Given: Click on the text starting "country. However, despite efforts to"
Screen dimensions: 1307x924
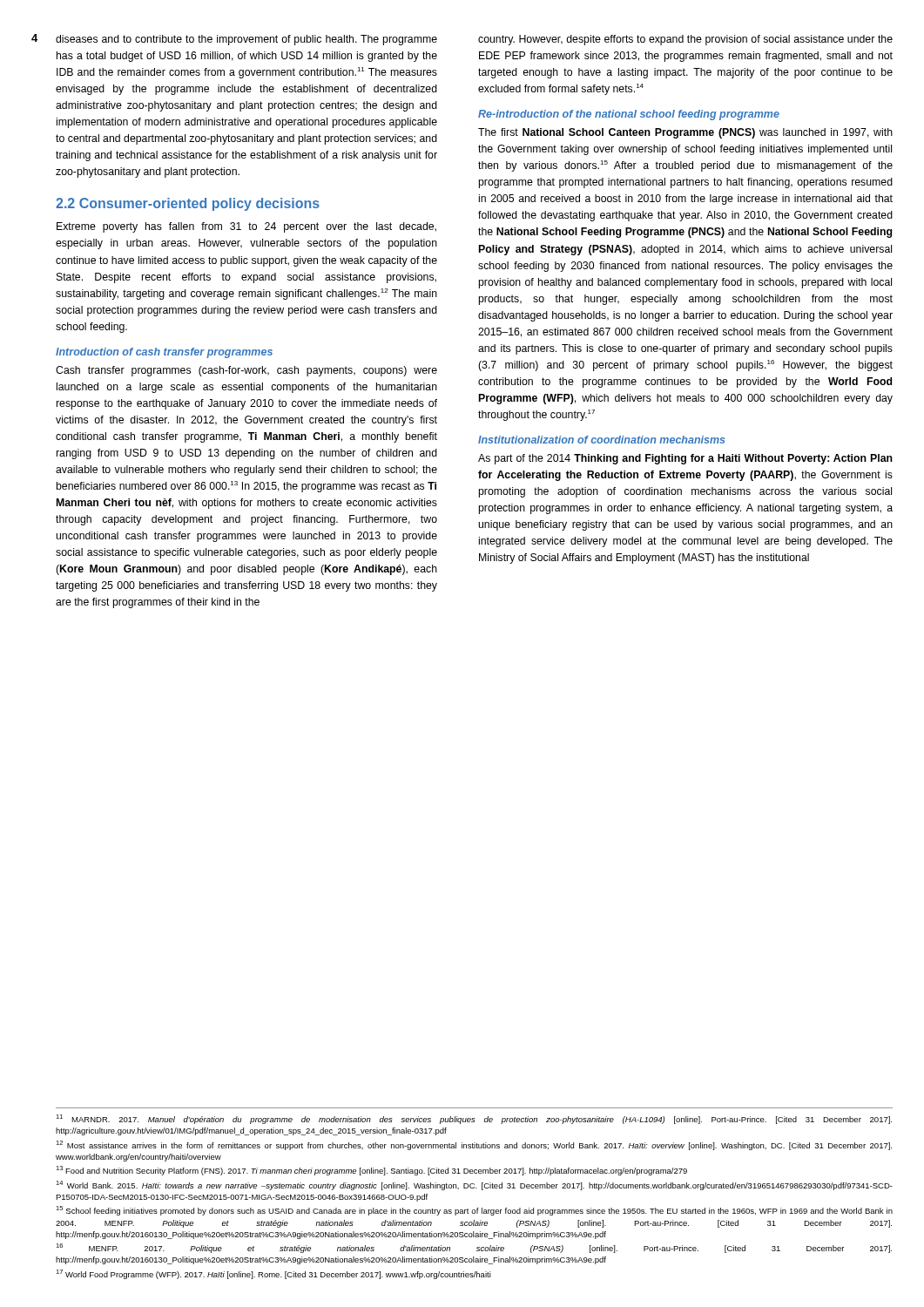Looking at the screenshot, I should [x=685, y=64].
